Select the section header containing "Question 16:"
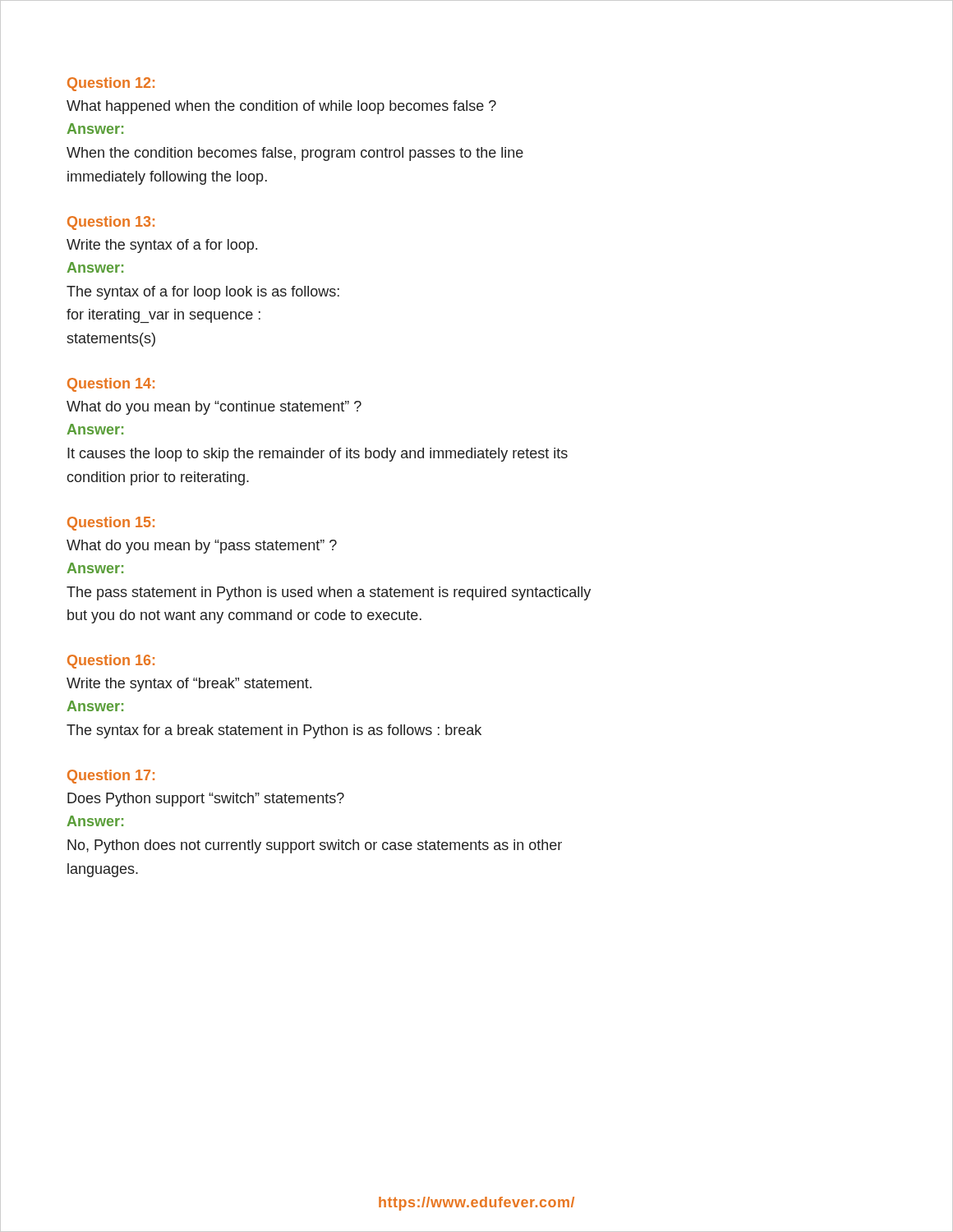This screenshot has height=1232, width=953. click(111, 660)
